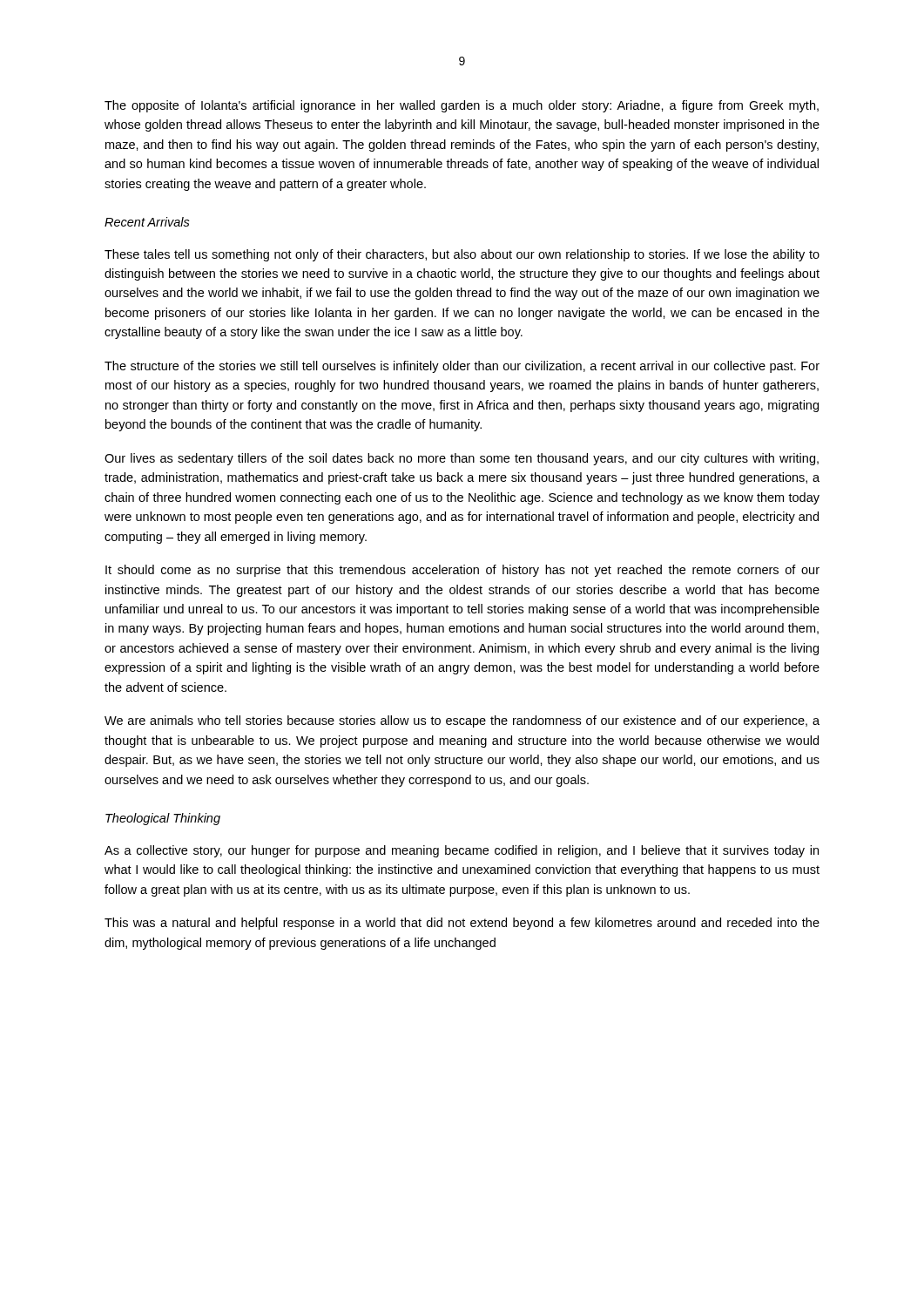Find the block on this page that starts "These tales tell us"
Screen dimensions: 1307x924
click(462, 293)
